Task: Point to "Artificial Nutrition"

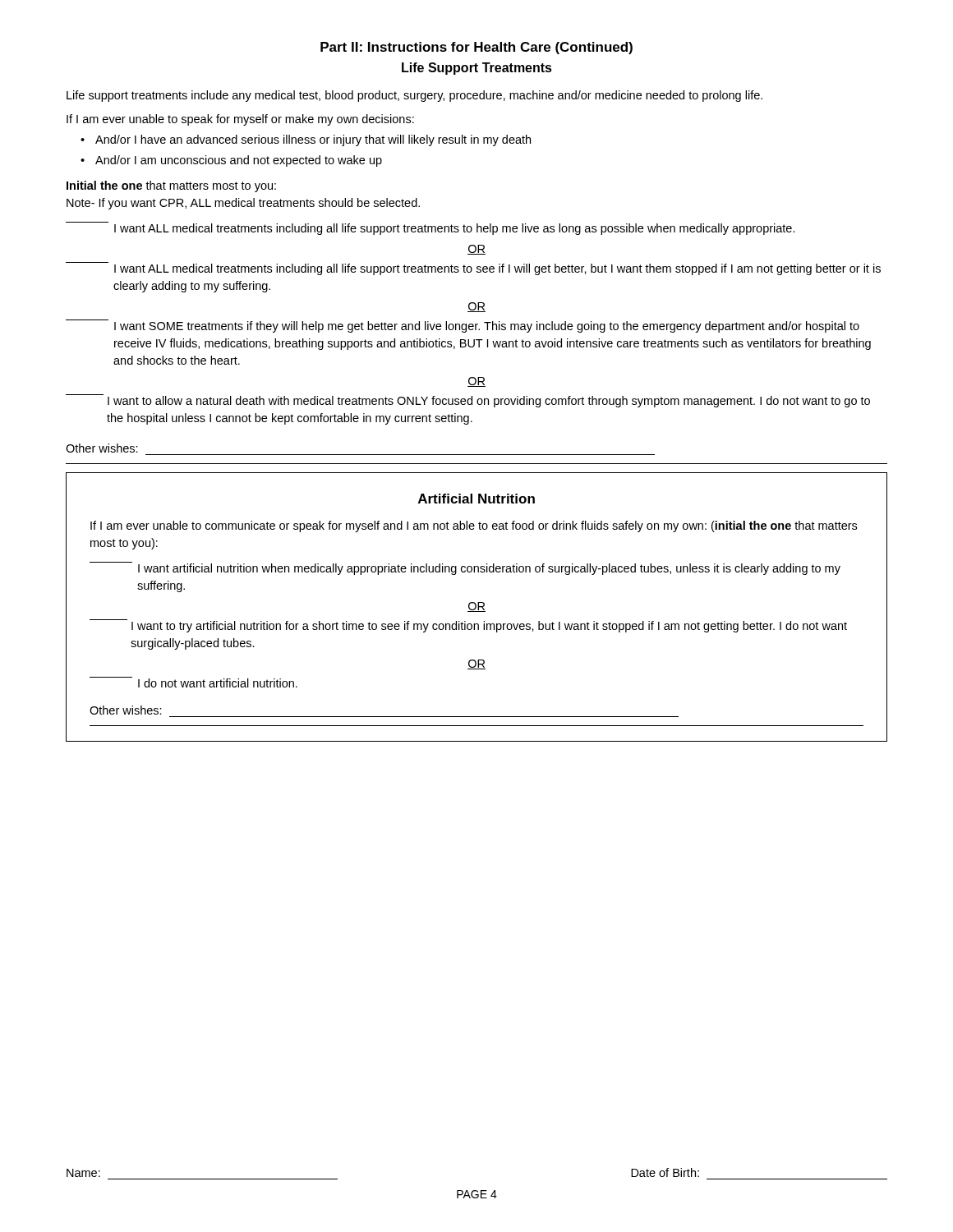Action: [x=476, y=499]
